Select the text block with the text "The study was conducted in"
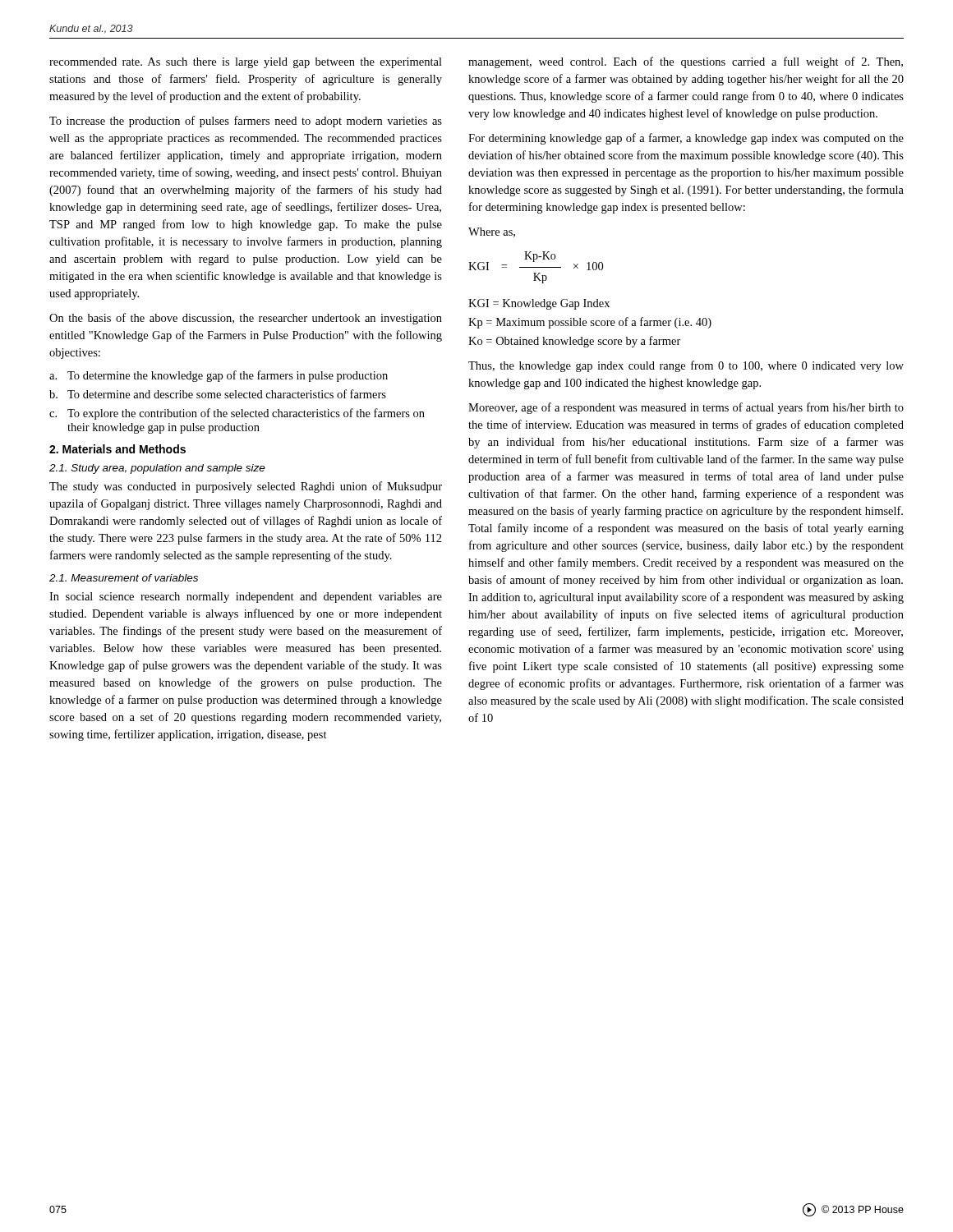 246,521
